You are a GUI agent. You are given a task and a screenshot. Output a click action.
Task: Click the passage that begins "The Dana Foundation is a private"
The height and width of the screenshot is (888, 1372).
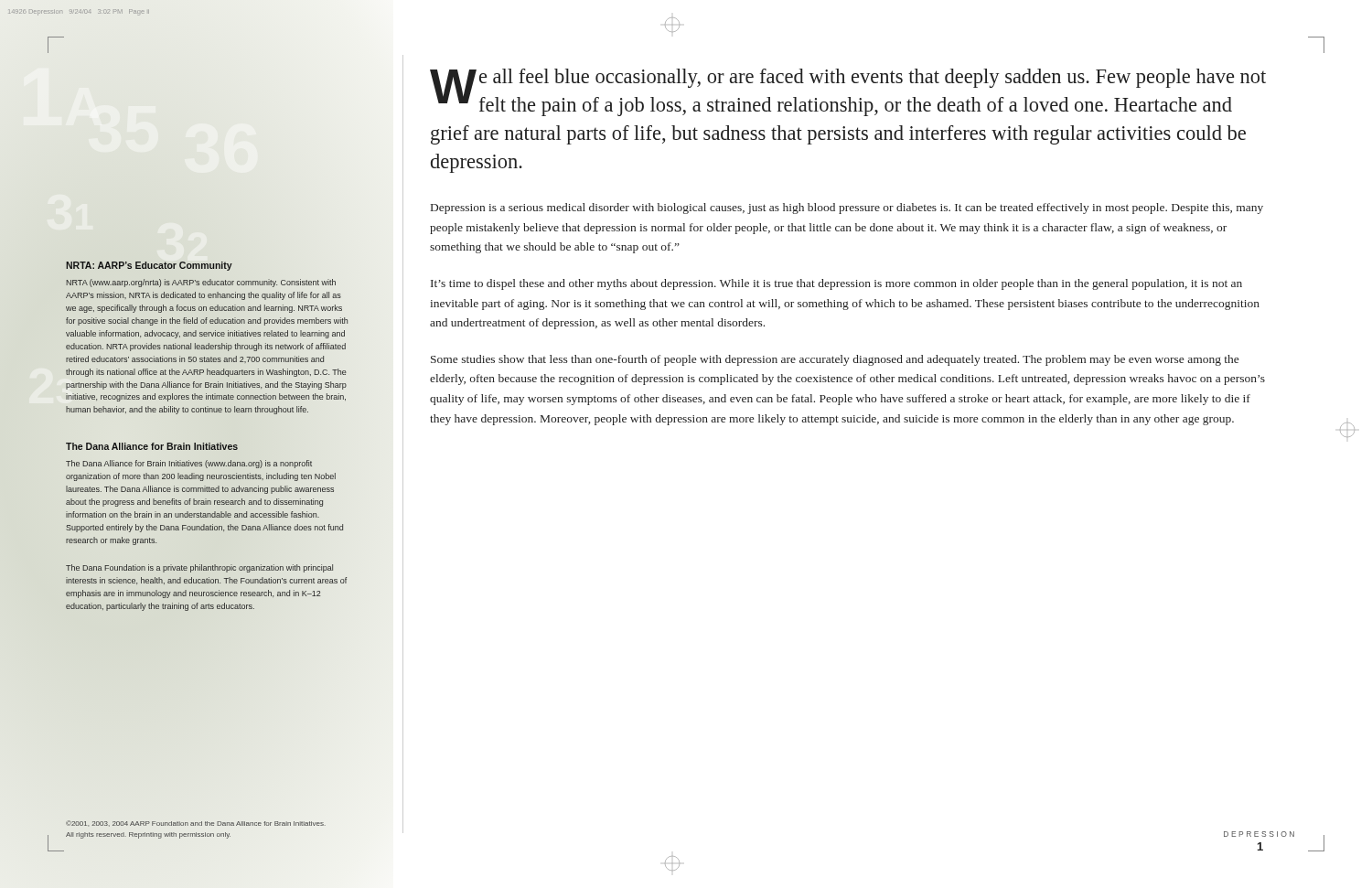[206, 587]
